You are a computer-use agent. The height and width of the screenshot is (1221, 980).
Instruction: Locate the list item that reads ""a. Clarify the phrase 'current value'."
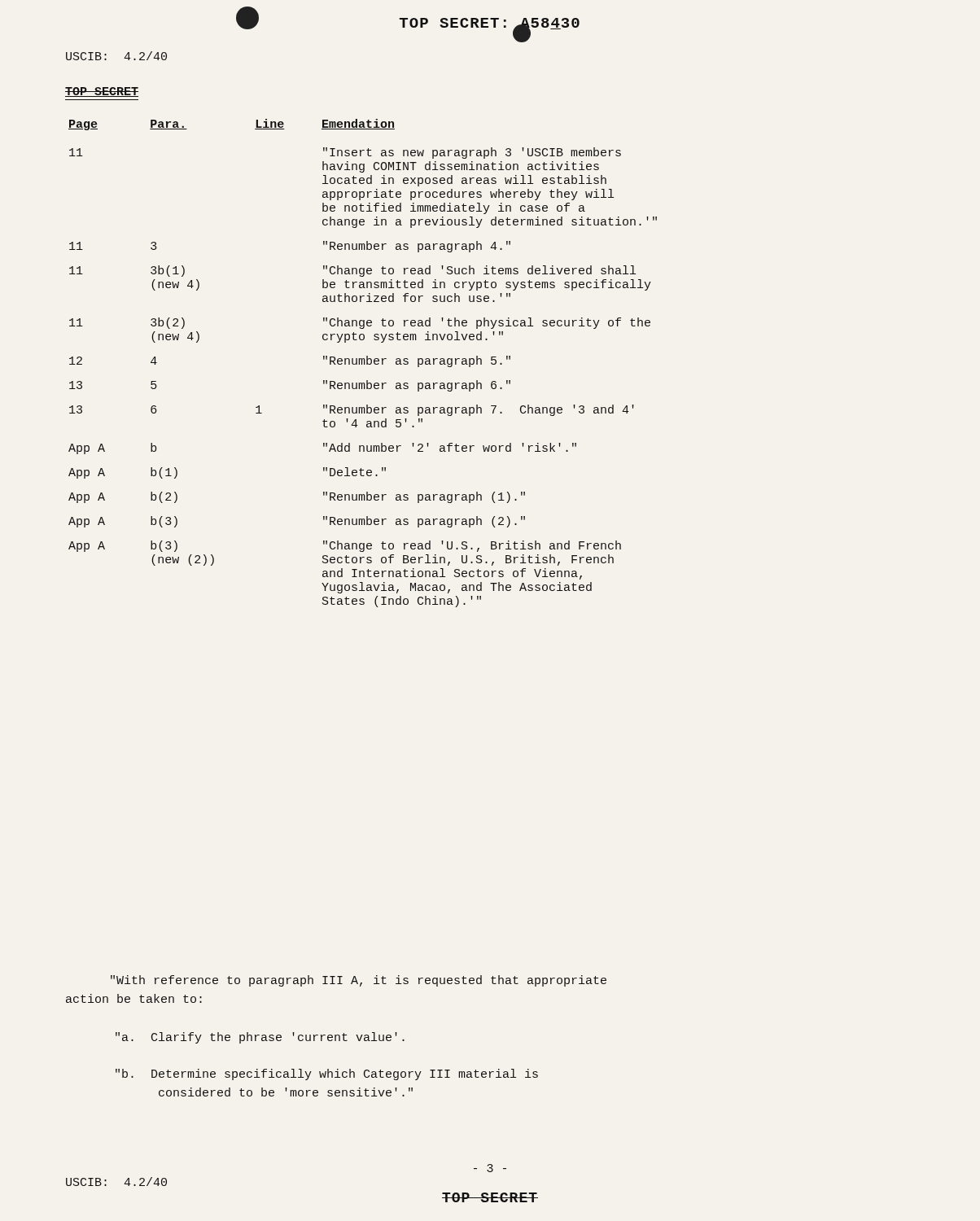pyautogui.click(x=260, y=1038)
